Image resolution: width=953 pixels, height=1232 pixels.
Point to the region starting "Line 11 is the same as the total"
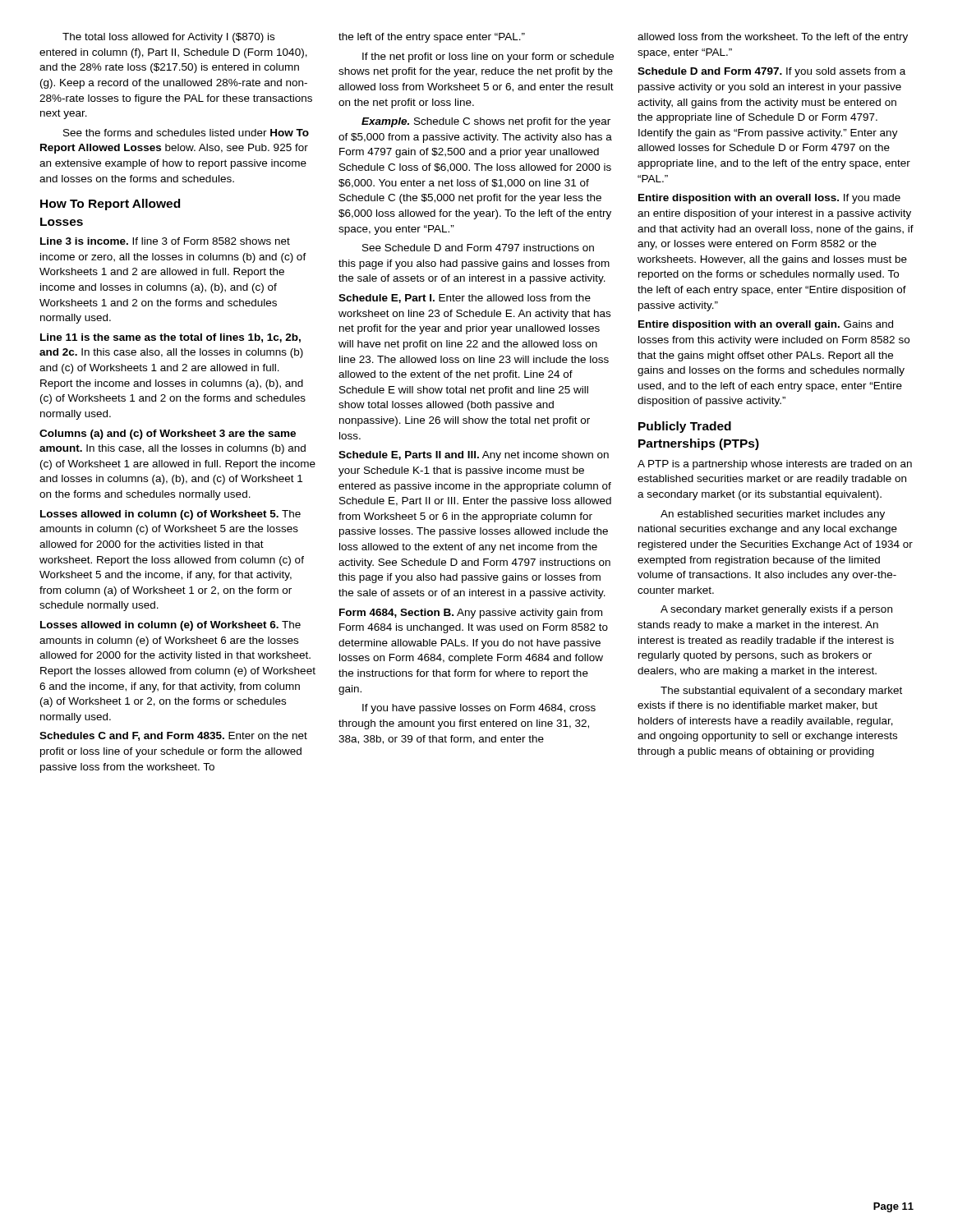click(177, 376)
